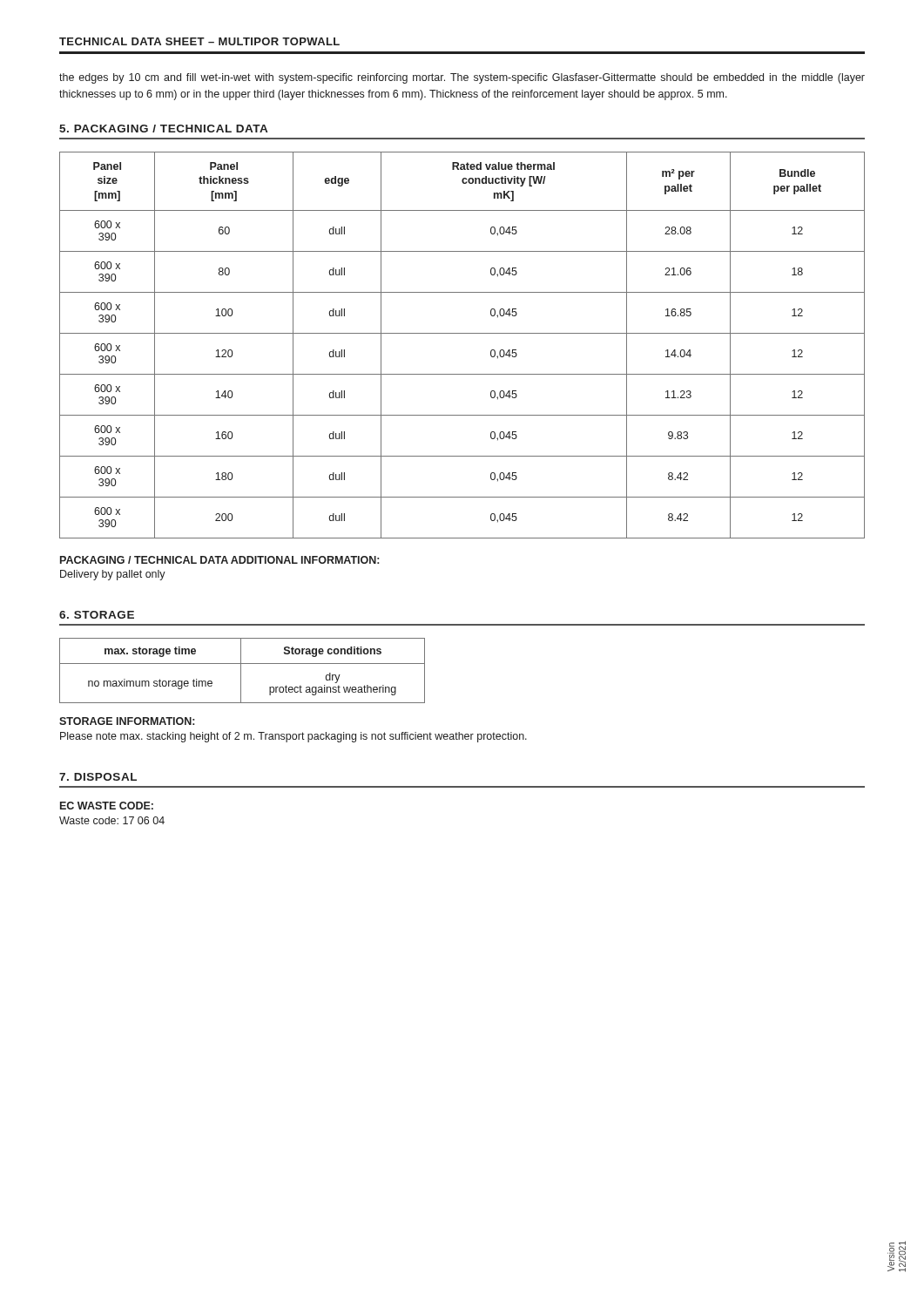Select the text block with the text "PACKAGING / TECHNICAL DATA ADDITIONAL INFORMATION: Delivery"
This screenshot has height=1307, width=924.
tap(219, 560)
